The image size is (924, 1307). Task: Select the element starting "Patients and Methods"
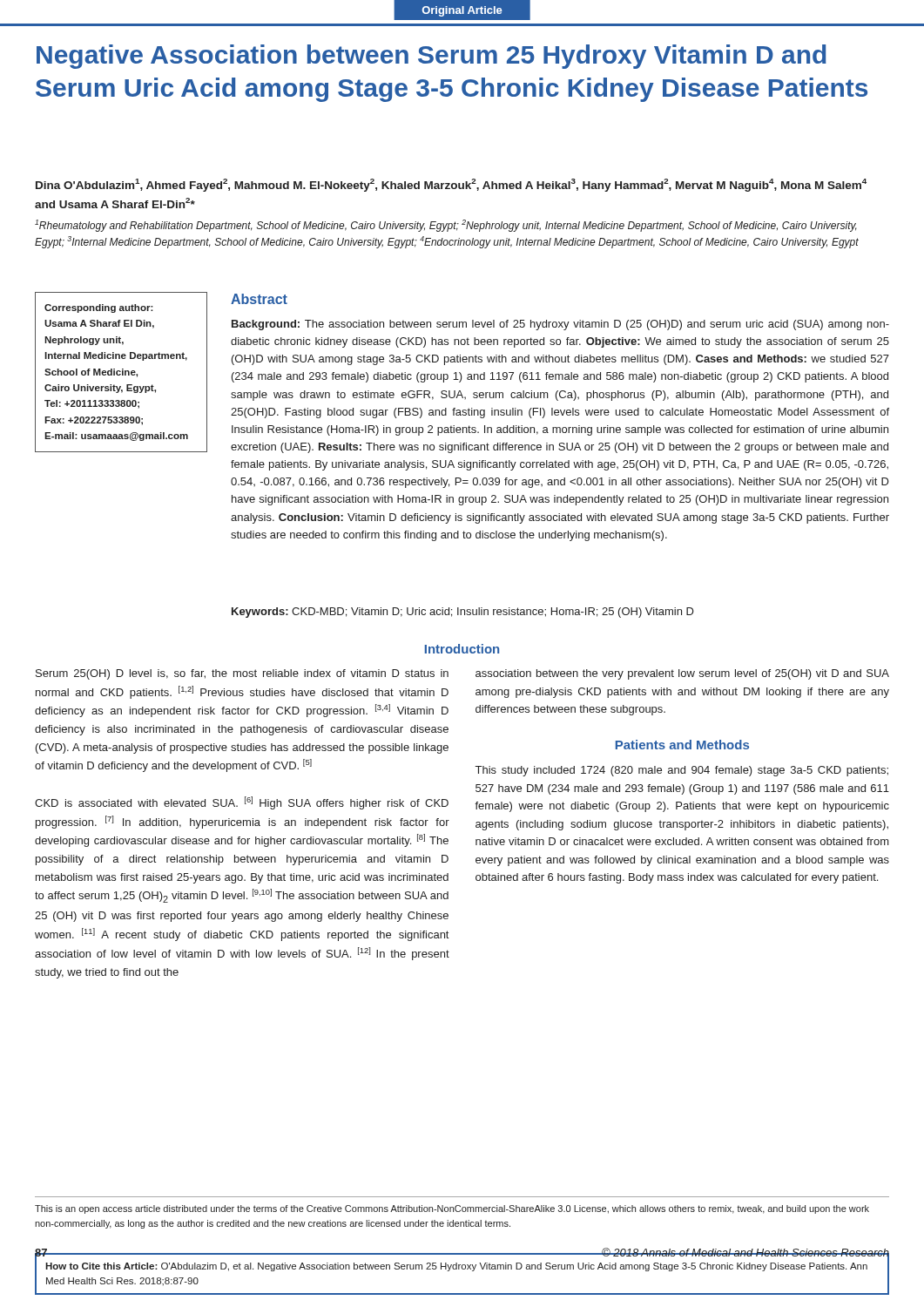[682, 744]
